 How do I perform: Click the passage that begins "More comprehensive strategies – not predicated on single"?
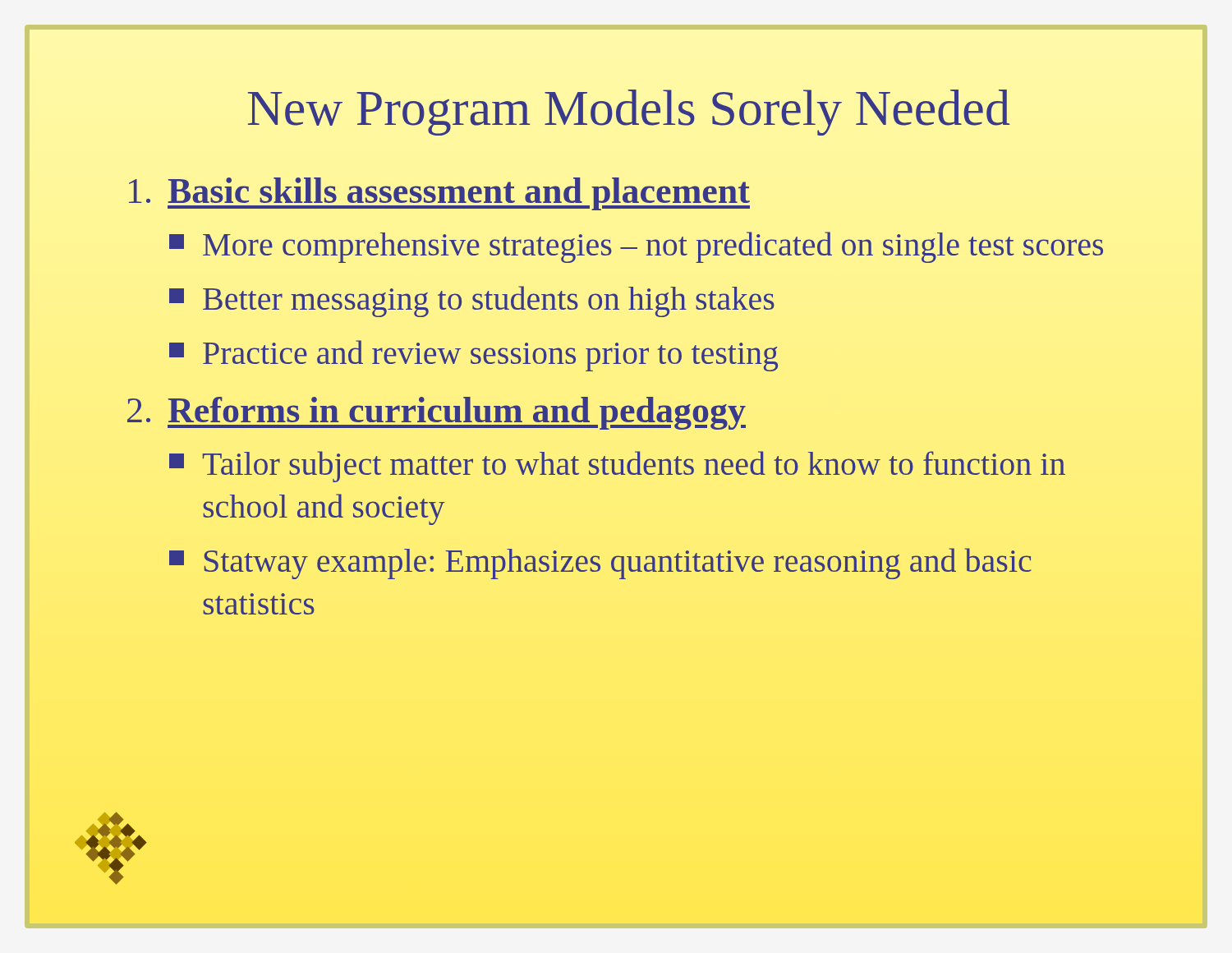tap(661, 245)
